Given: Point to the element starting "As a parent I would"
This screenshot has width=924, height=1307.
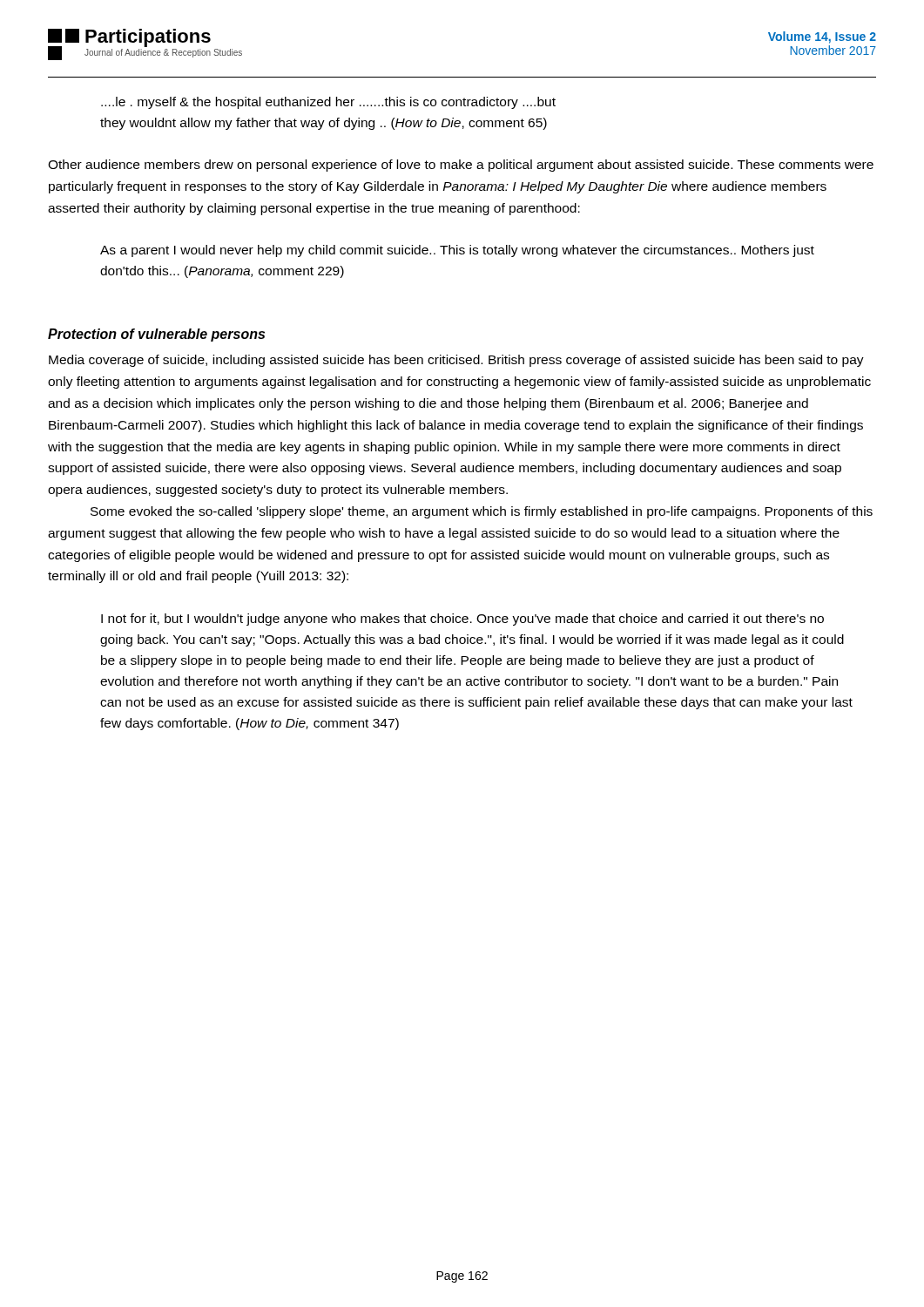Looking at the screenshot, I should [x=479, y=261].
